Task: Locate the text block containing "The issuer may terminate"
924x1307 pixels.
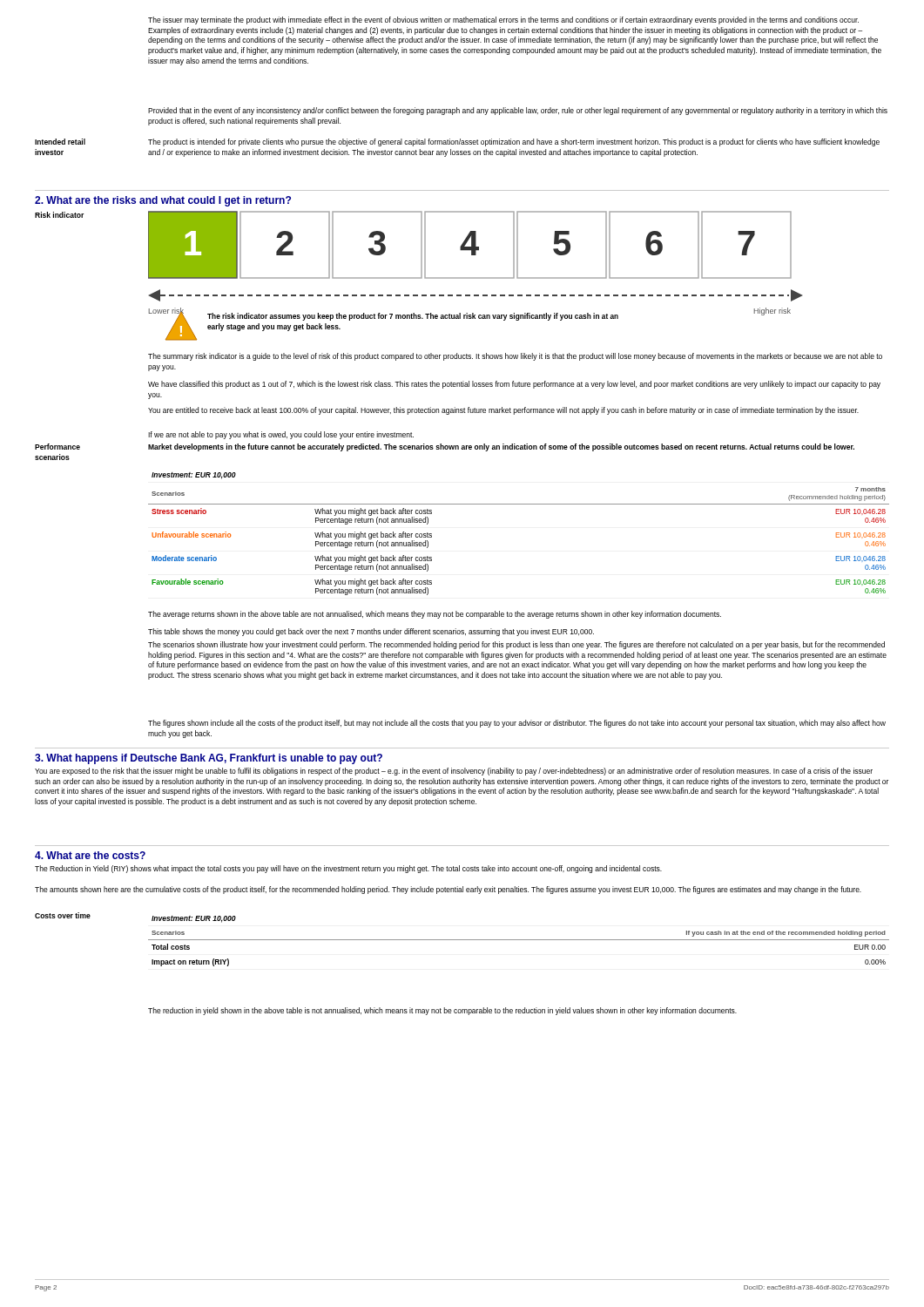Action: point(515,40)
